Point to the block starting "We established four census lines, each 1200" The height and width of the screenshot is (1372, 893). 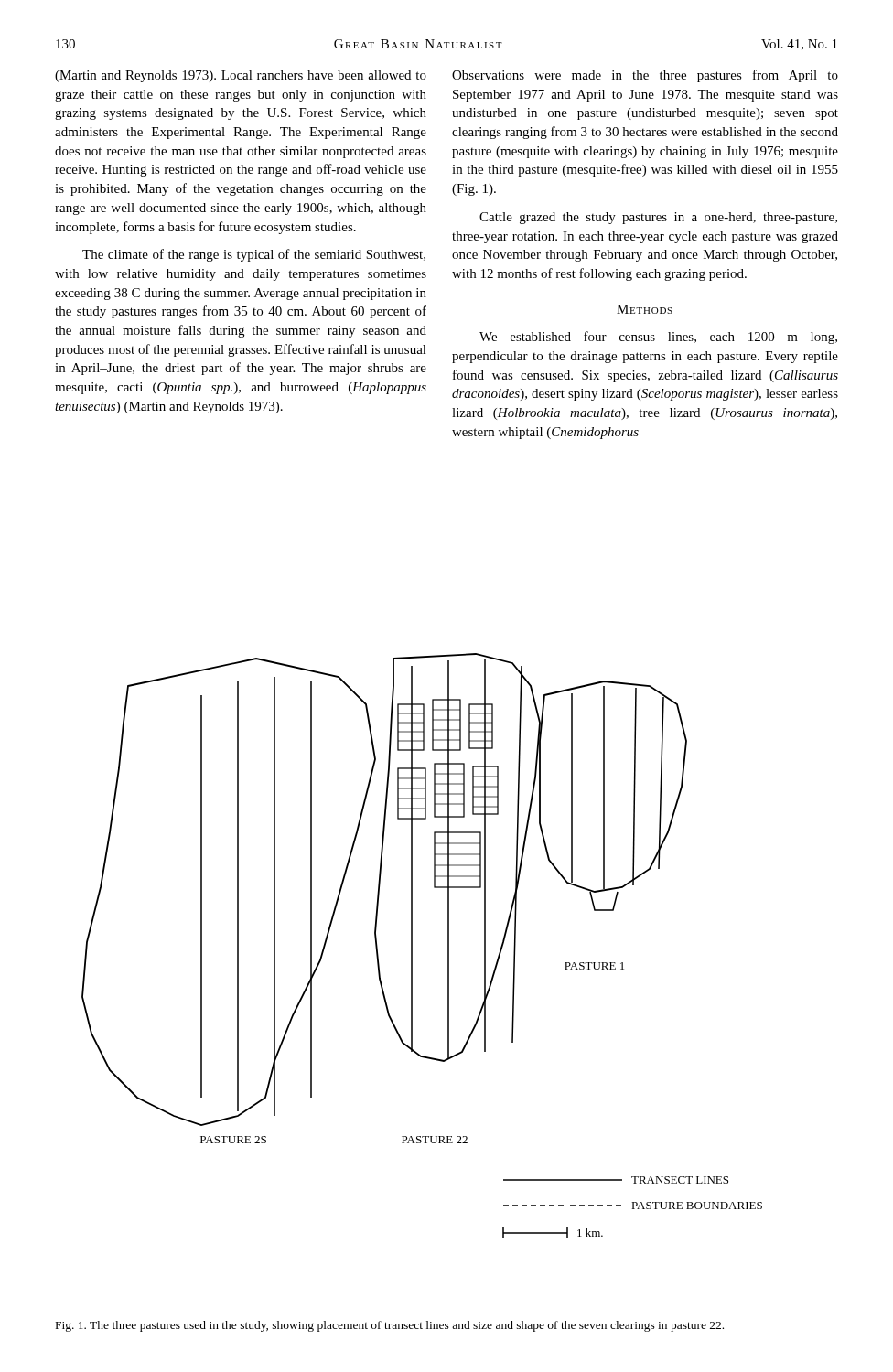(x=645, y=384)
